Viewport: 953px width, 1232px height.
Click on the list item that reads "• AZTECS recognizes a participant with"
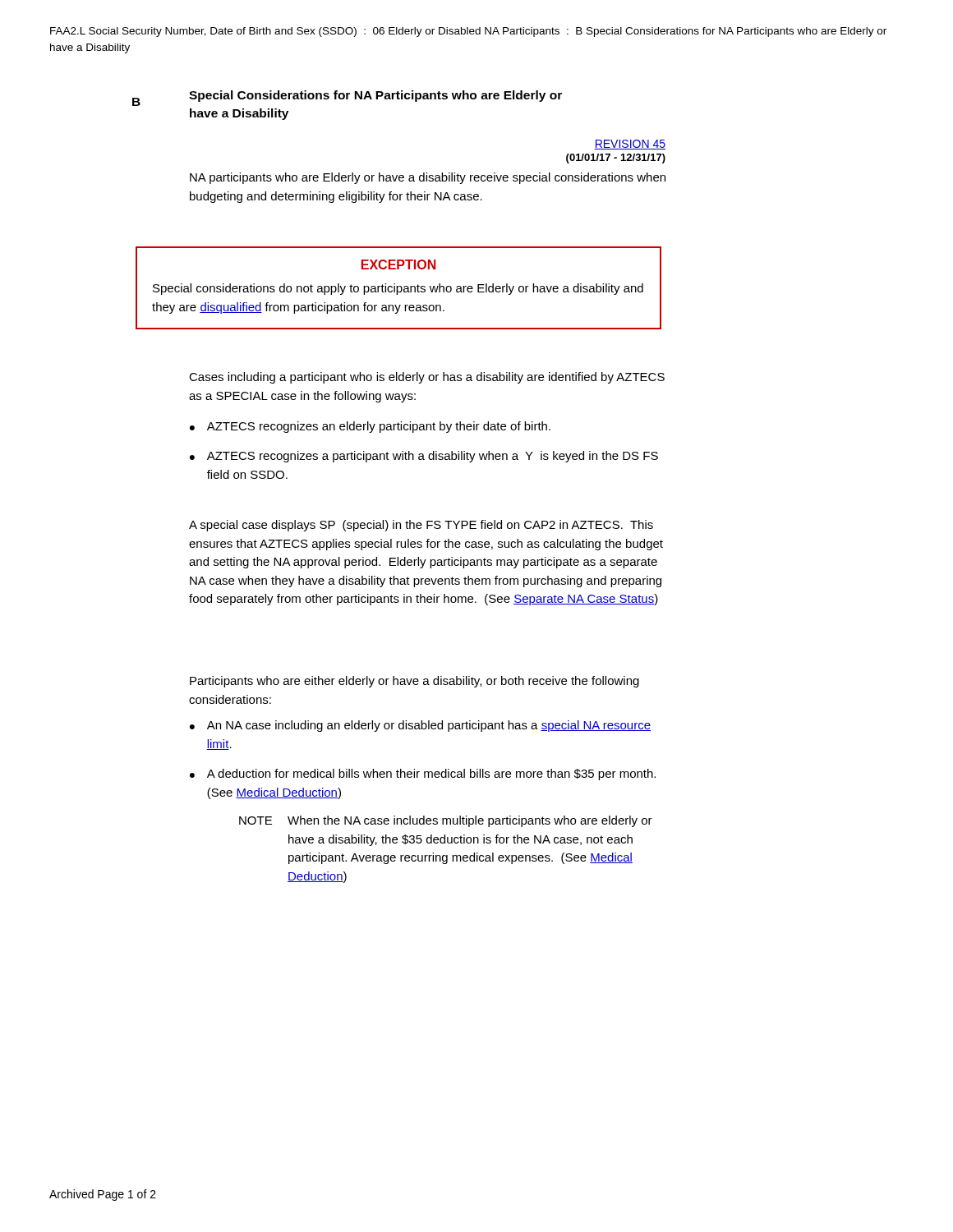(427, 466)
